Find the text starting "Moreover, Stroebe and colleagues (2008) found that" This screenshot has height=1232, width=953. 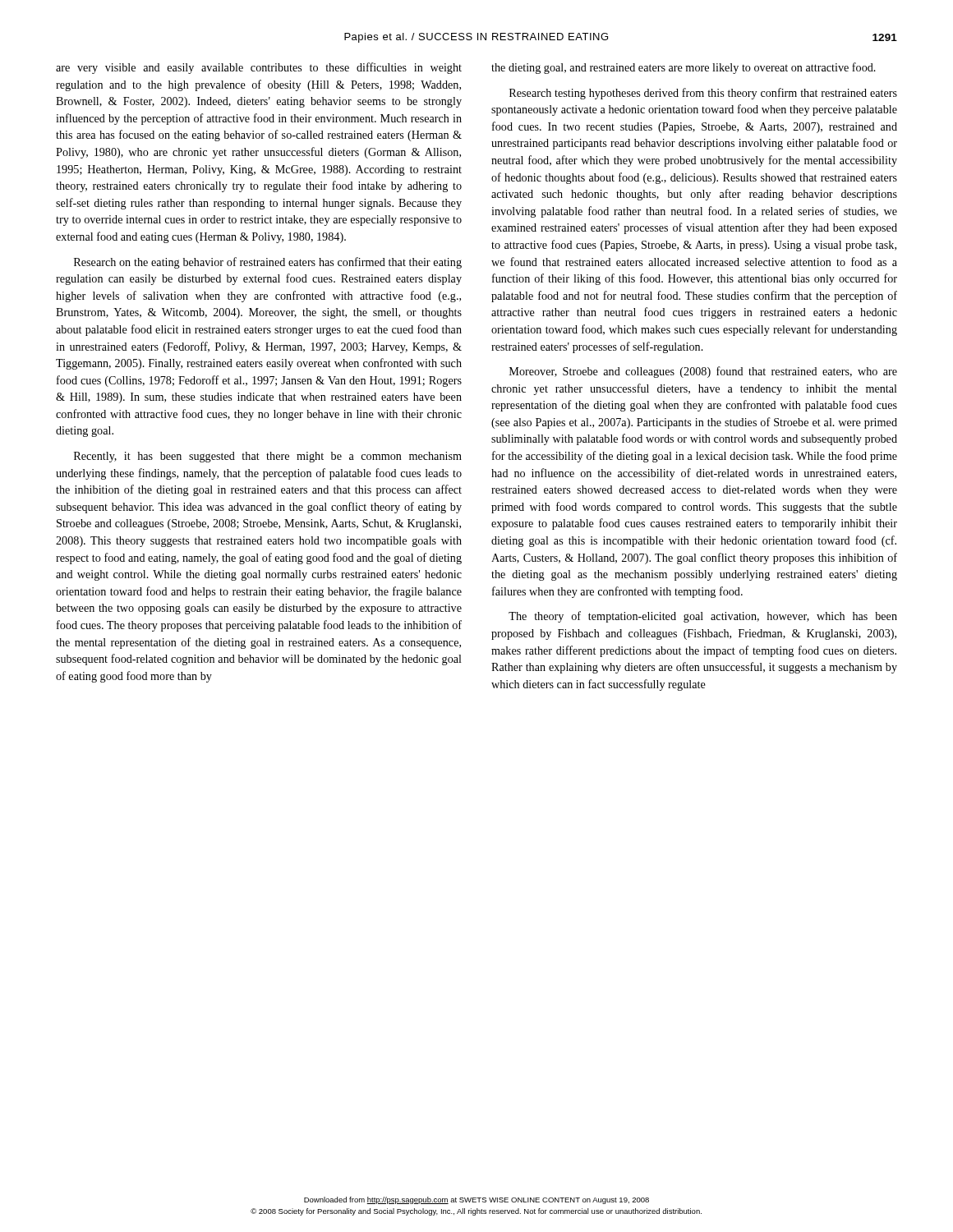(x=694, y=481)
